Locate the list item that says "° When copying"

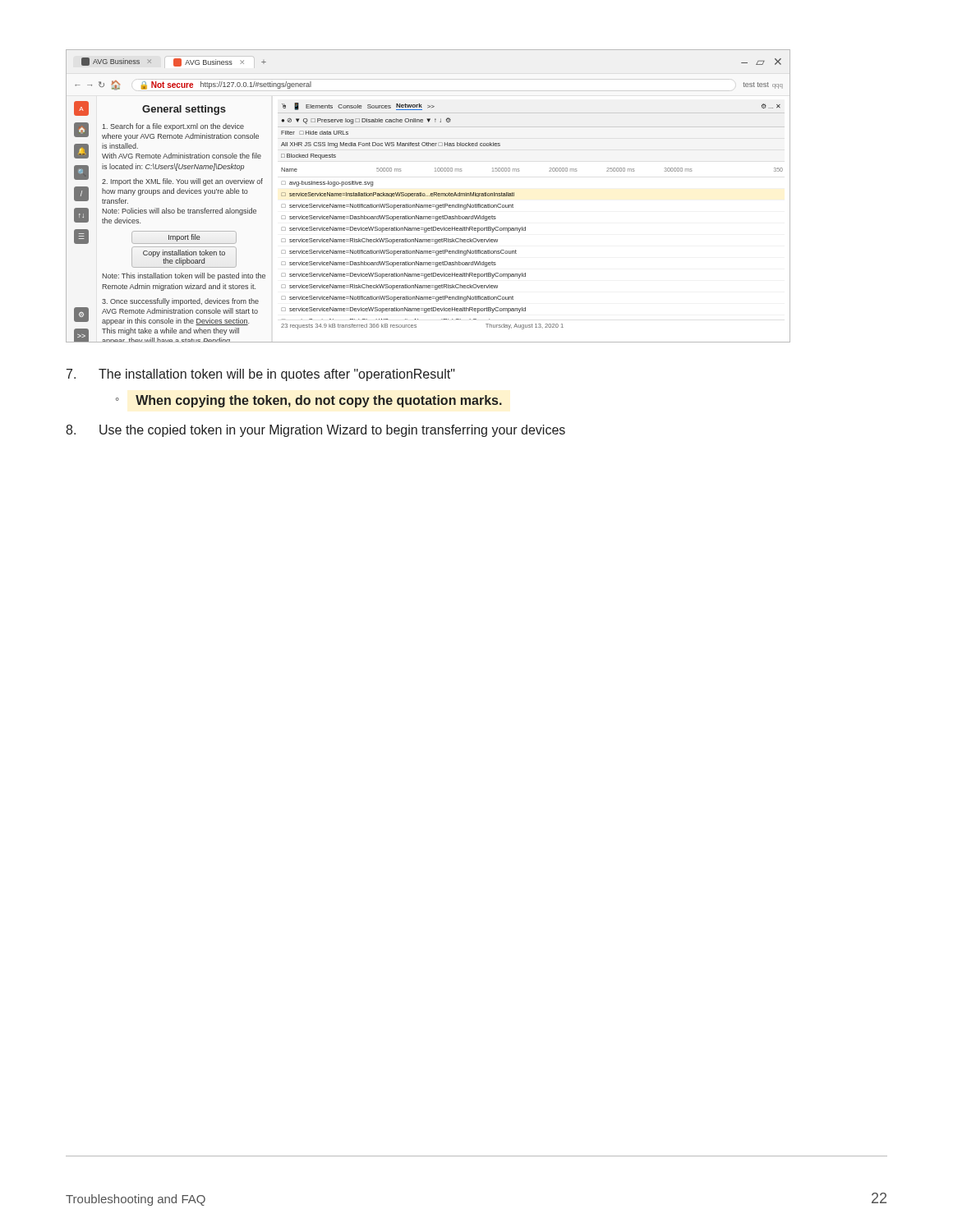(313, 401)
